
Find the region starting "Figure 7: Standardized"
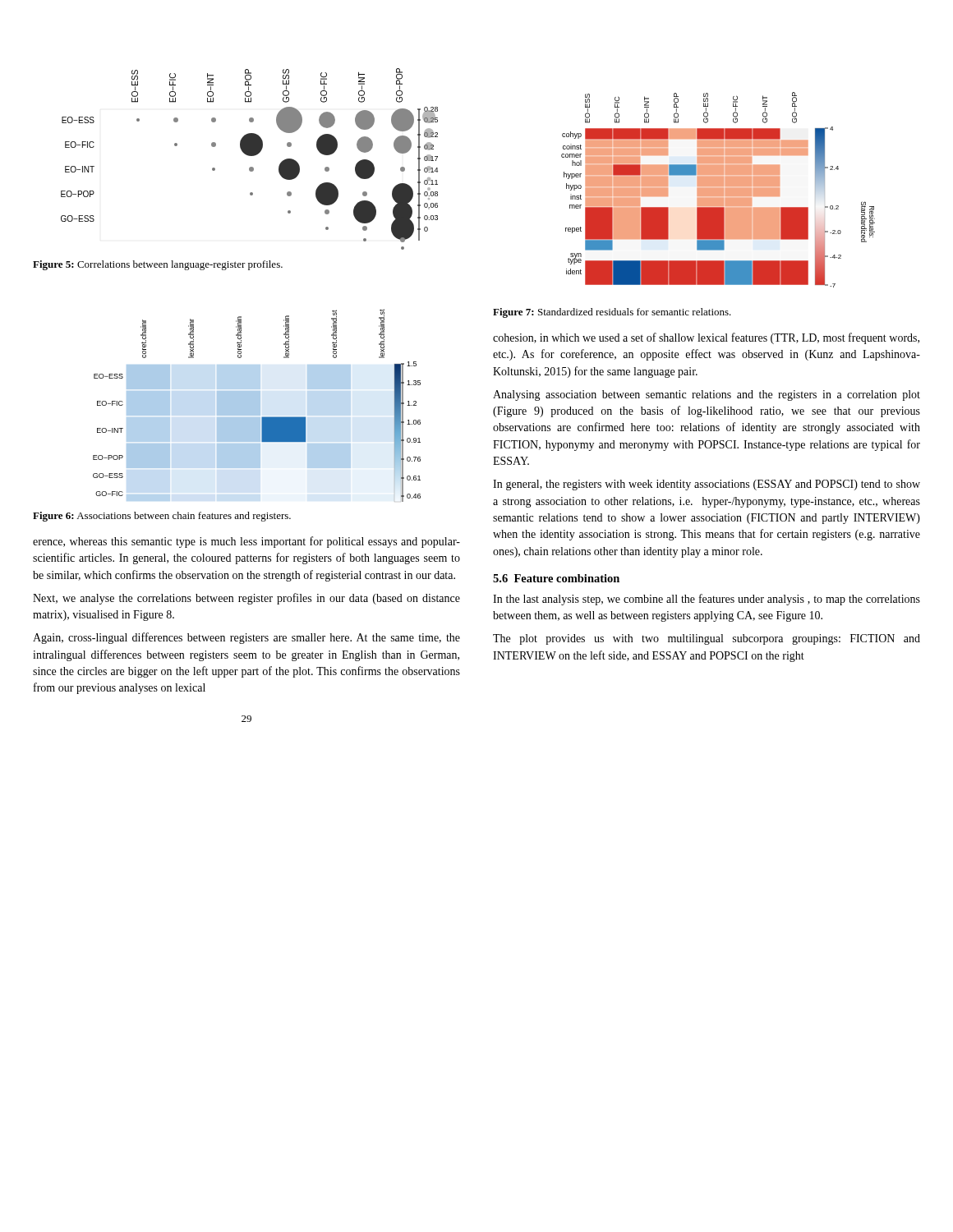click(612, 312)
